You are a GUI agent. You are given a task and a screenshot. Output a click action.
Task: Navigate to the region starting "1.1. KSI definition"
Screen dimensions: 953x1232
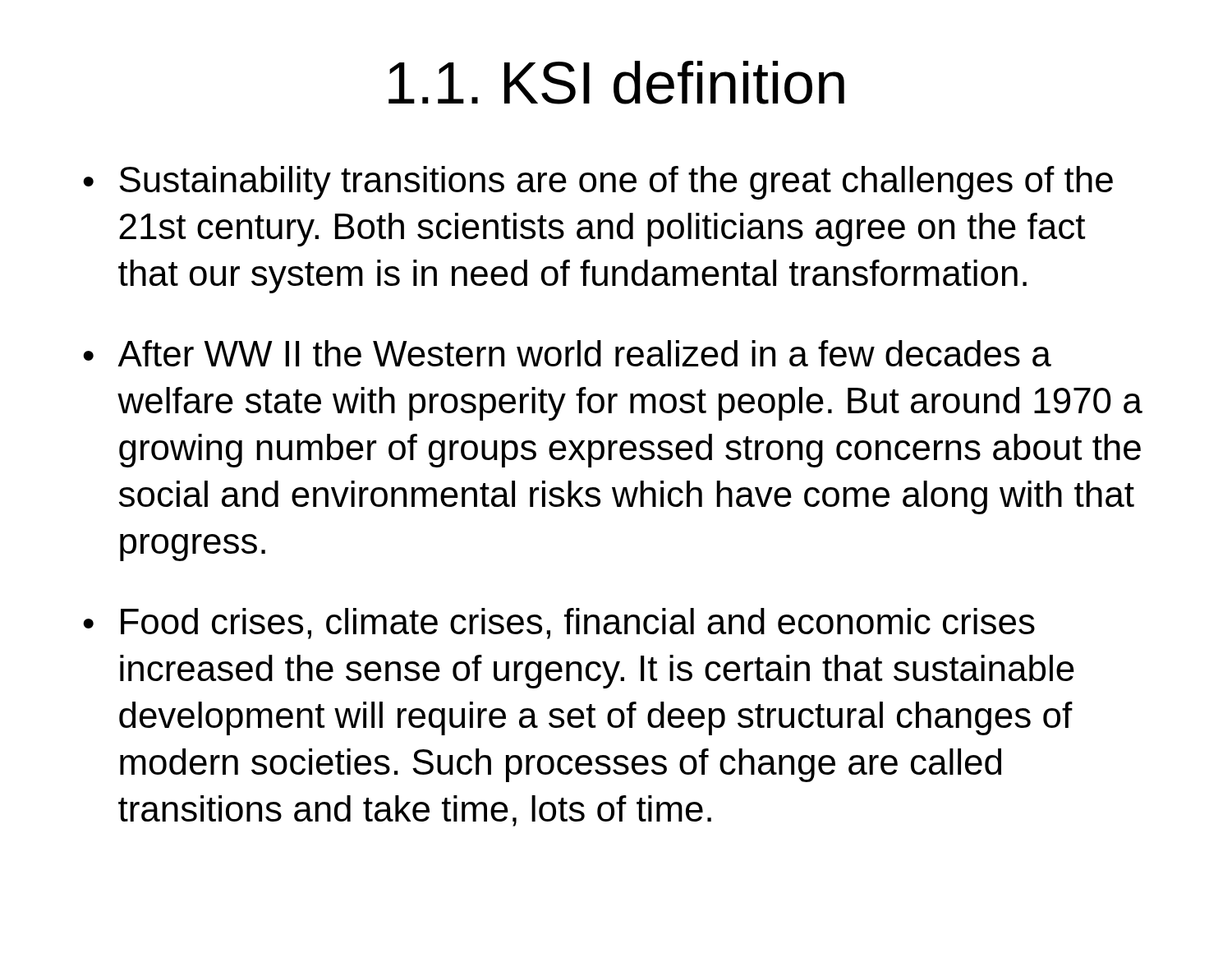(x=616, y=83)
